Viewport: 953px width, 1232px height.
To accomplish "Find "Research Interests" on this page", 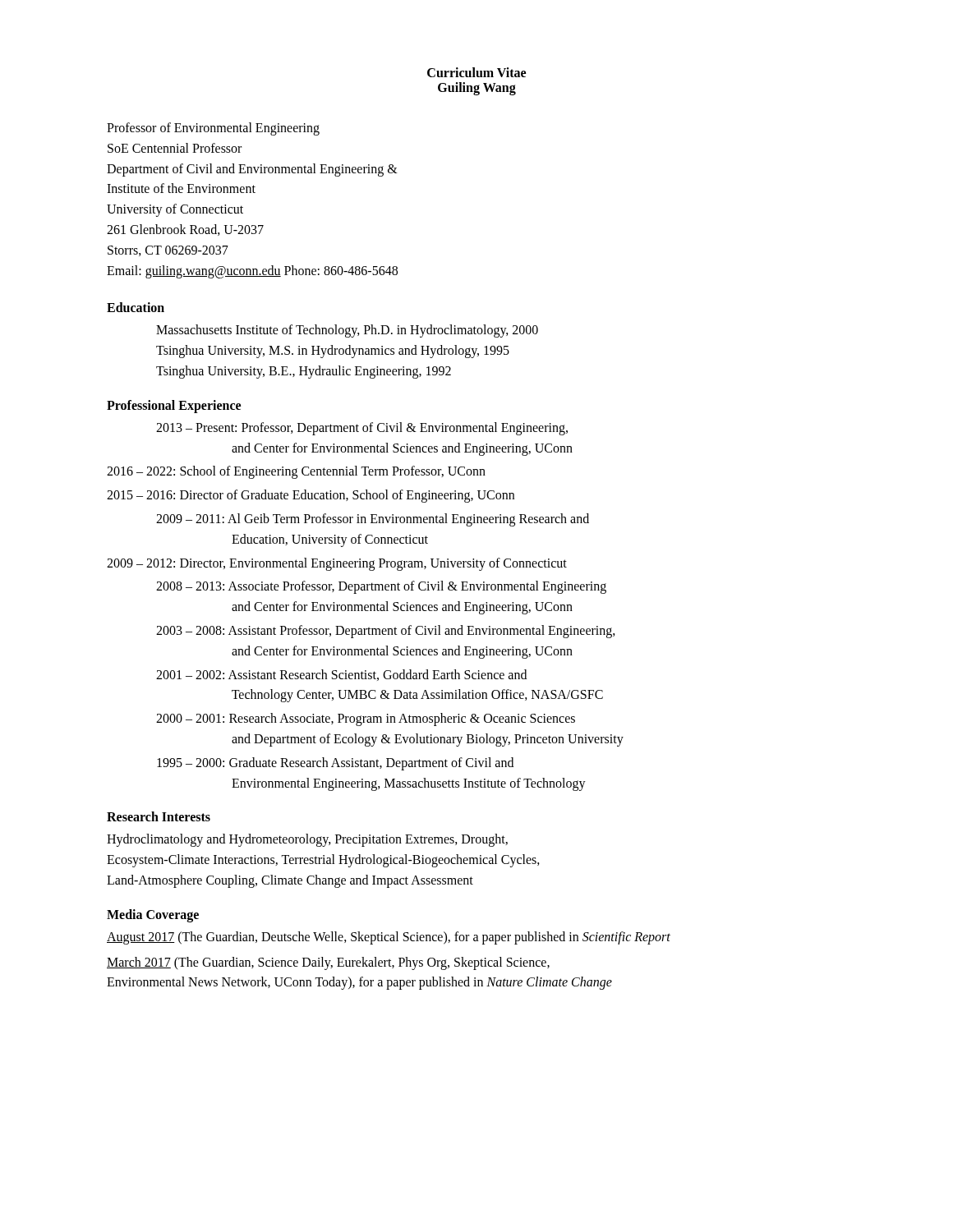I will pos(159,817).
